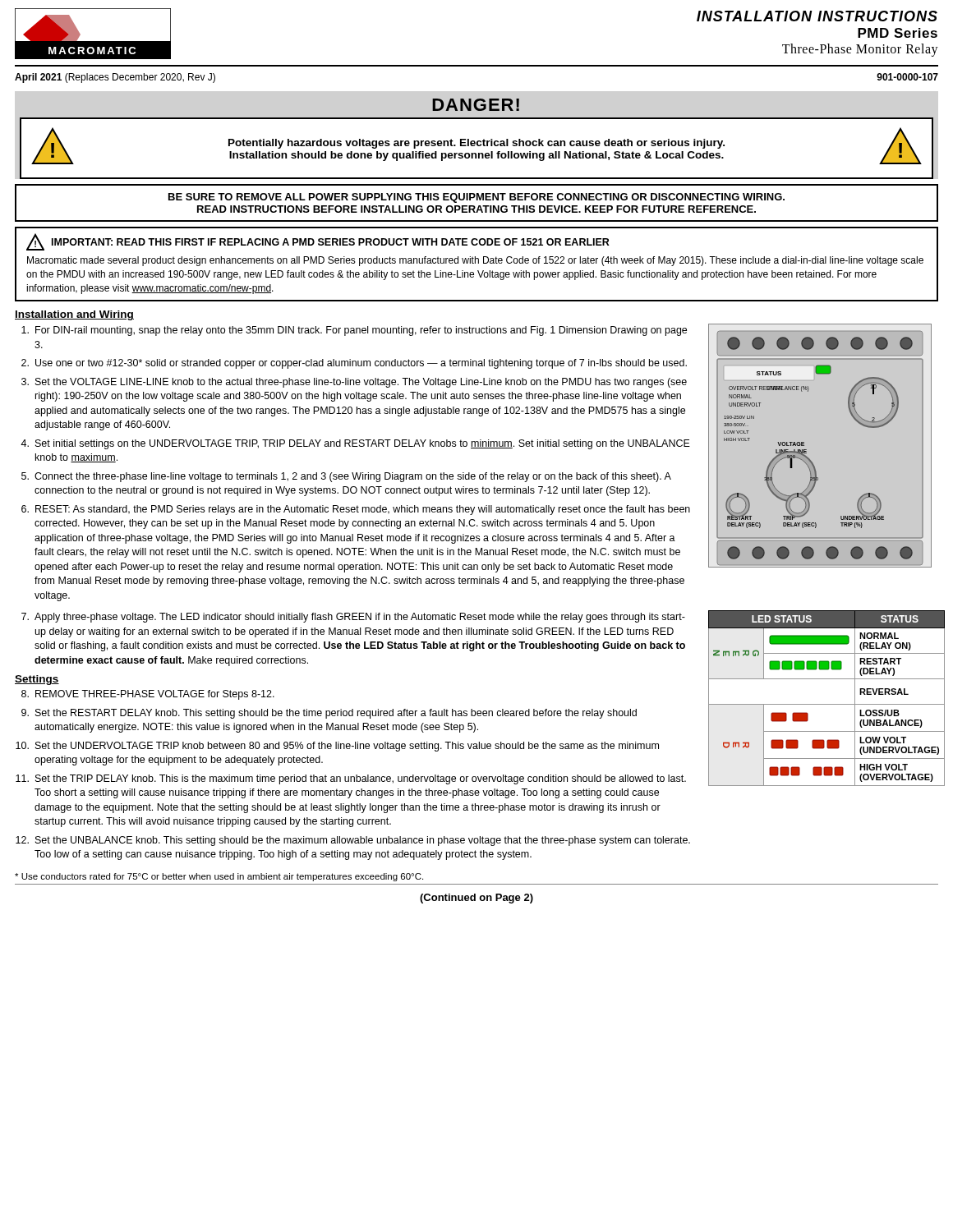Image resolution: width=953 pixels, height=1232 pixels.
Task: Click the passage that begins "6. RESET: As standard, the PMD Series"
Action: point(354,553)
